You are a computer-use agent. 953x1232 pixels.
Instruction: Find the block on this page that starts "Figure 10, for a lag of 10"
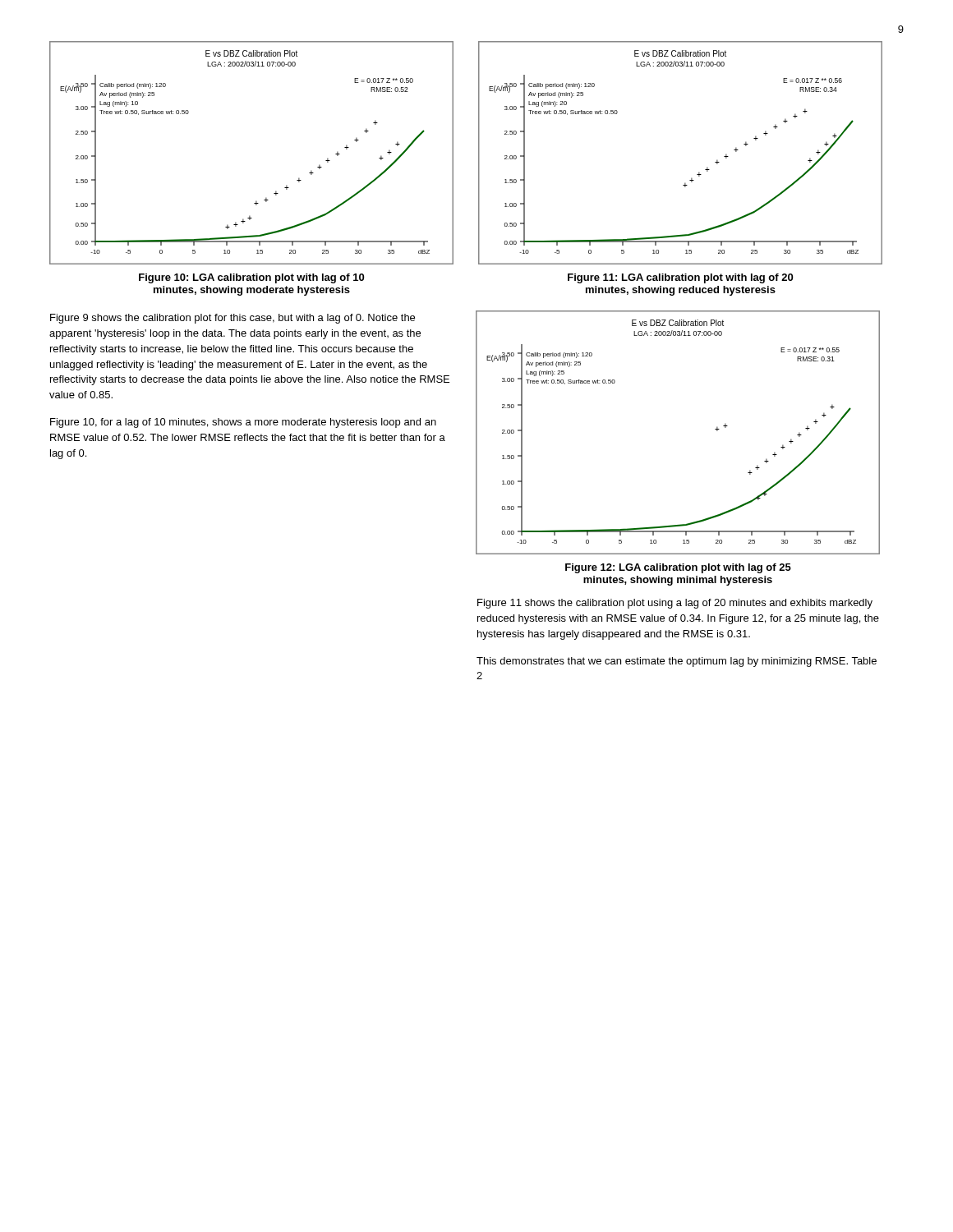(x=247, y=437)
